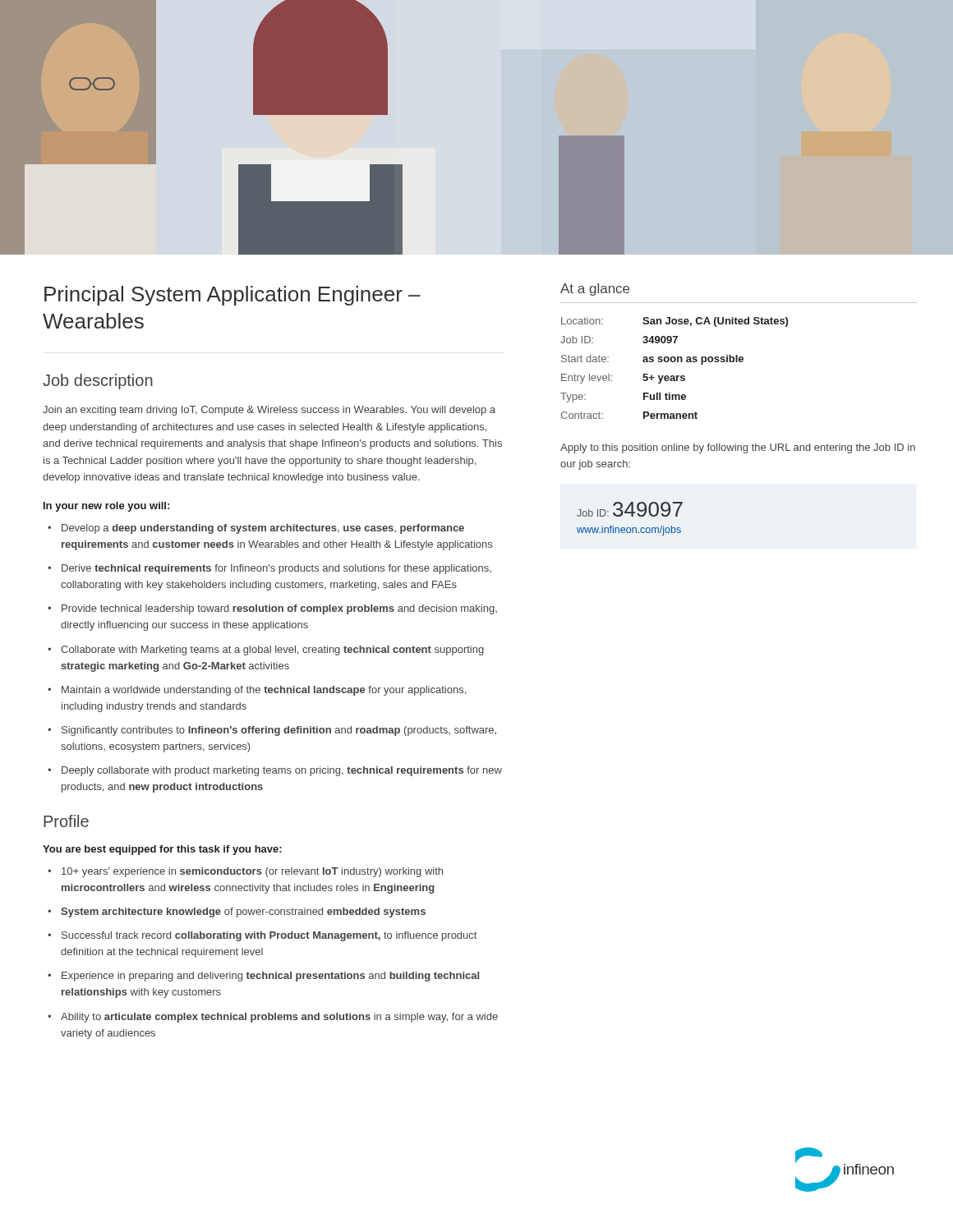Point to the block beginning "• Maintain a worldwide understanding of"
Screen dimensions: 1232x953
coord(257,697)
